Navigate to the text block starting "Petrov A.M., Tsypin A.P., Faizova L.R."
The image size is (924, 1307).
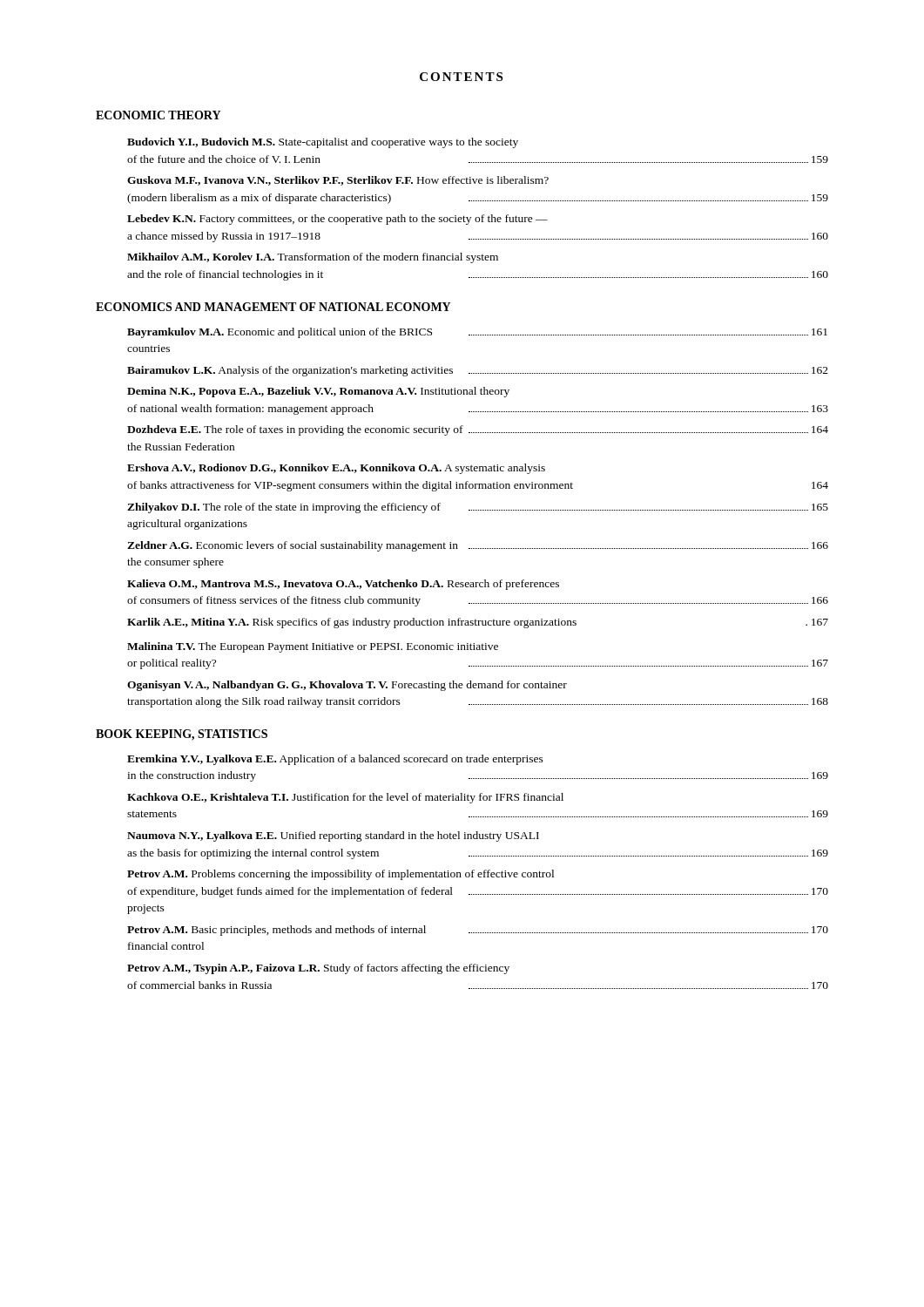pyautogui.click(x=478, y=976)
